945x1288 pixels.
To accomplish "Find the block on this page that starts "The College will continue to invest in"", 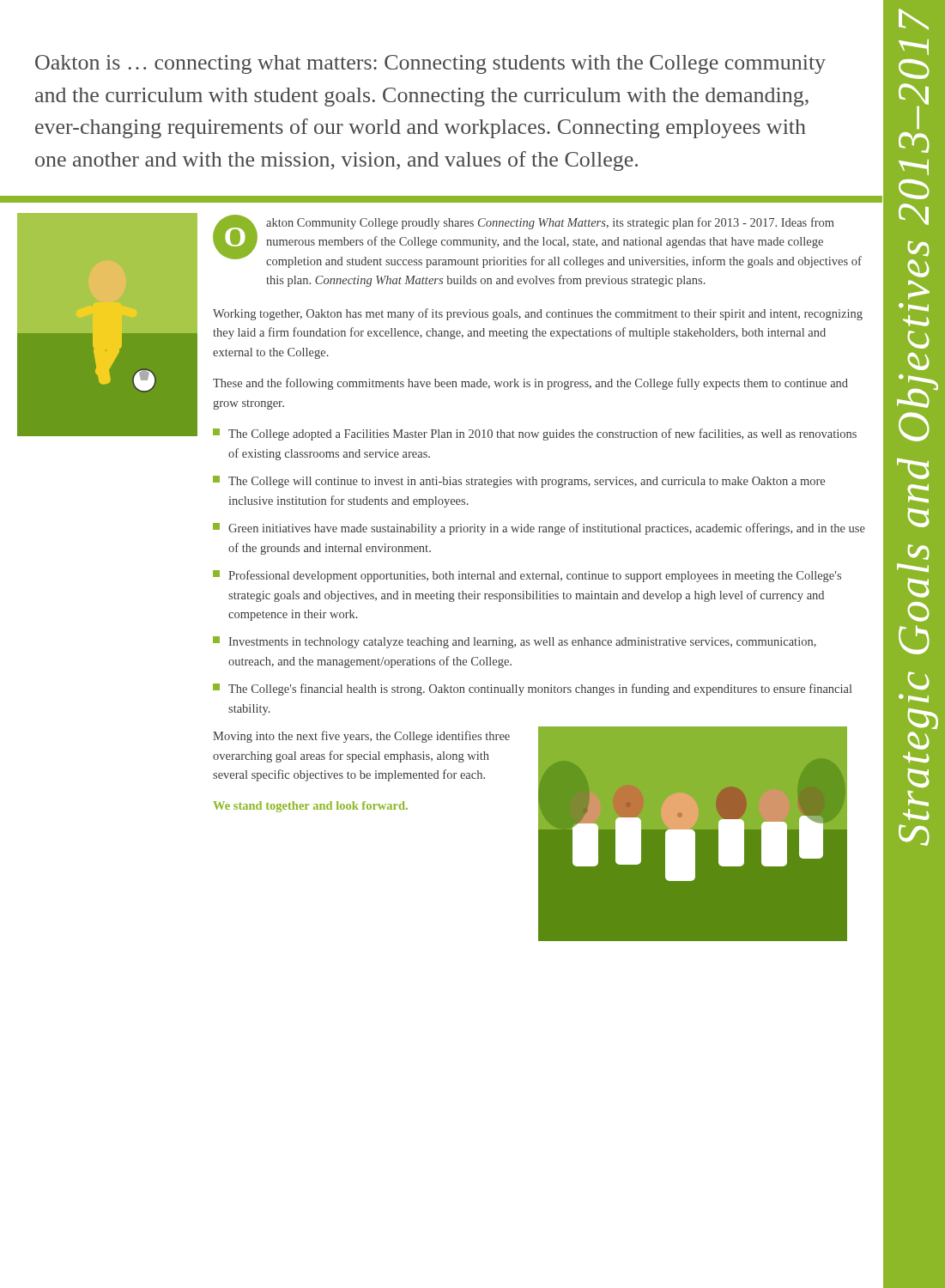I will (539, 491).
